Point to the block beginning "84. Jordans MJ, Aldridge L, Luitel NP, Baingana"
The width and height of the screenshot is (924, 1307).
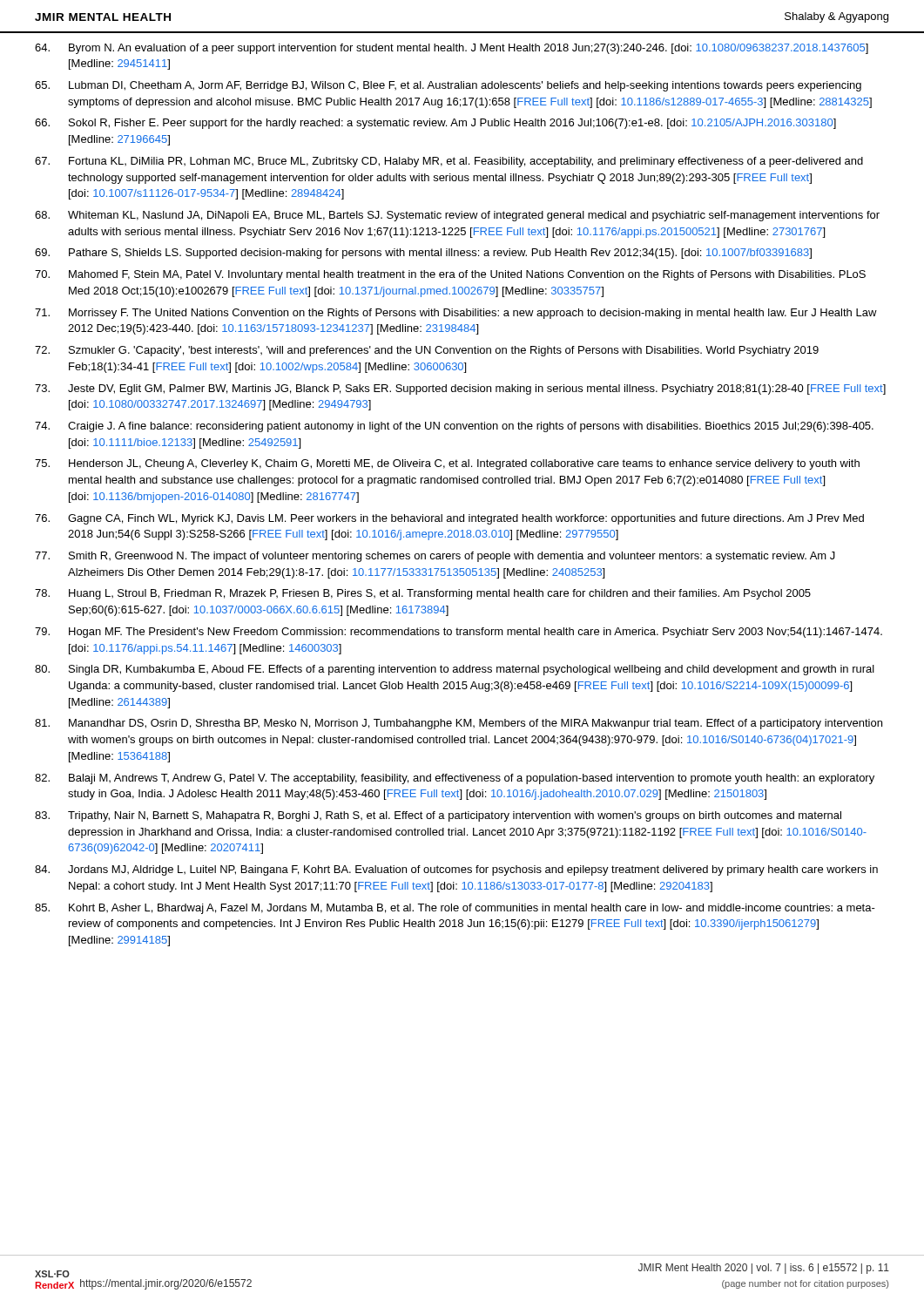462,878
